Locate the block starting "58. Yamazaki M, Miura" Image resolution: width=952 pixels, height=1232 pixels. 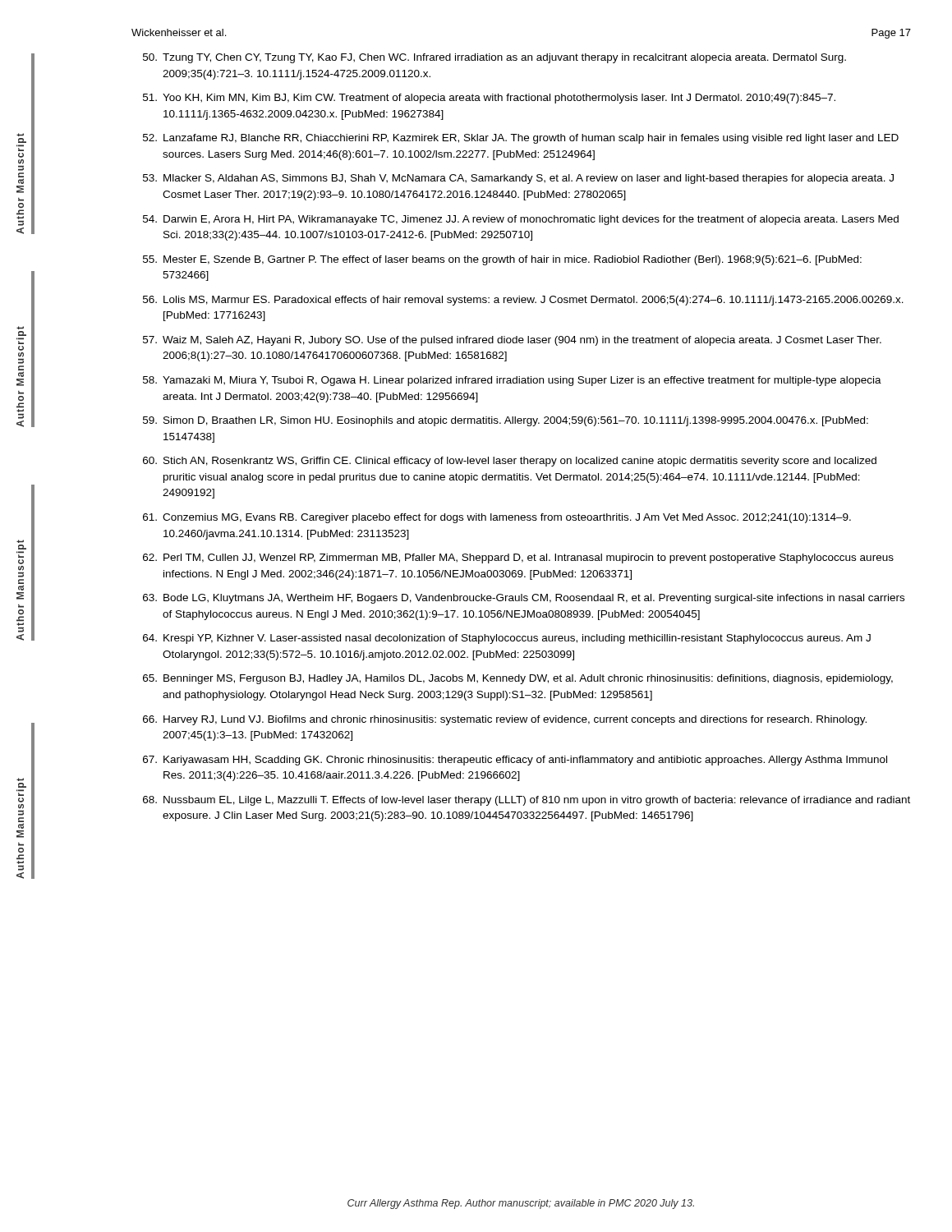click(x=521, y=388)
